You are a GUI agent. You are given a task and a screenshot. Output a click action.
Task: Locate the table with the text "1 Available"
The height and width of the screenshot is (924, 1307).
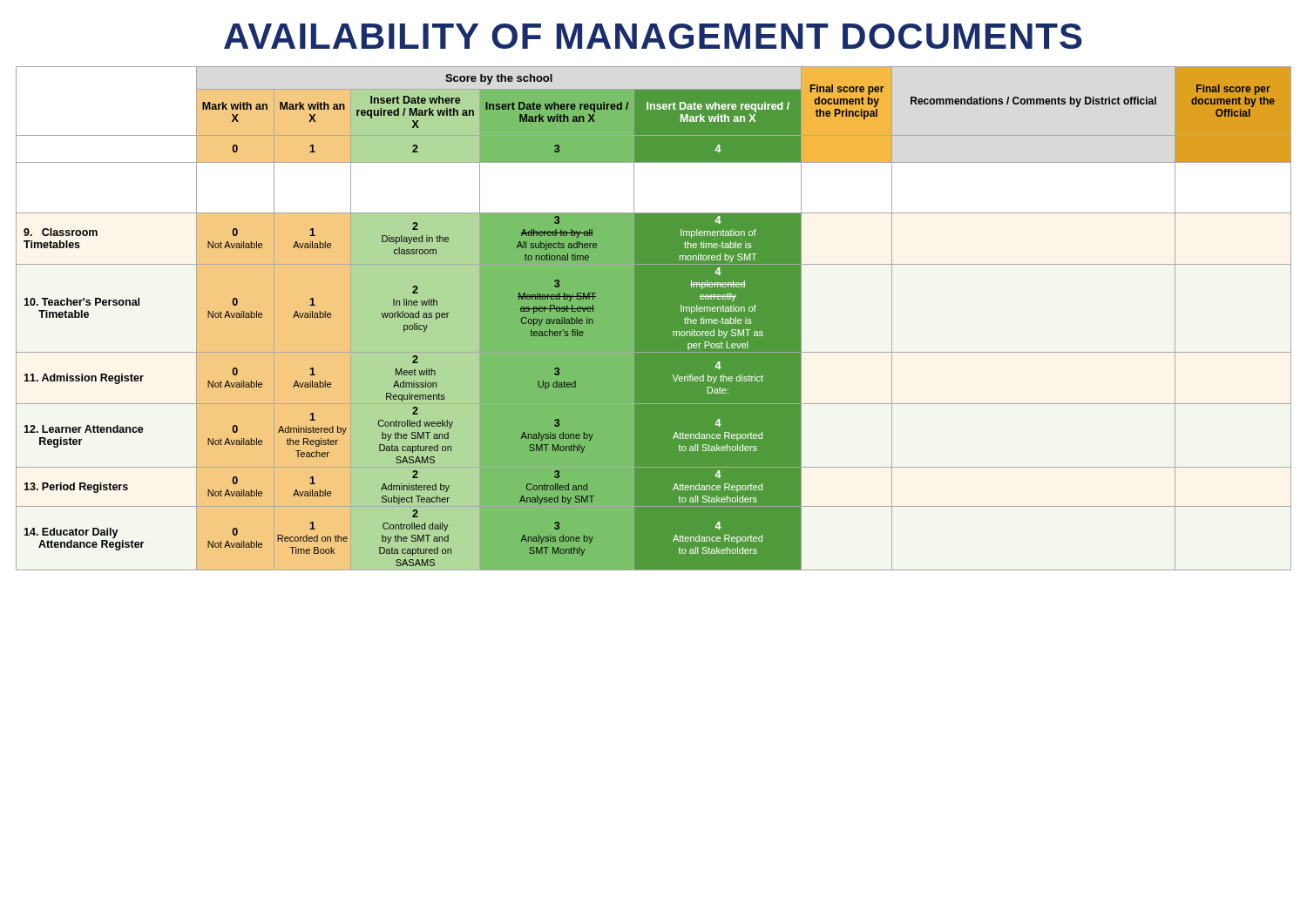click(654, 318)
